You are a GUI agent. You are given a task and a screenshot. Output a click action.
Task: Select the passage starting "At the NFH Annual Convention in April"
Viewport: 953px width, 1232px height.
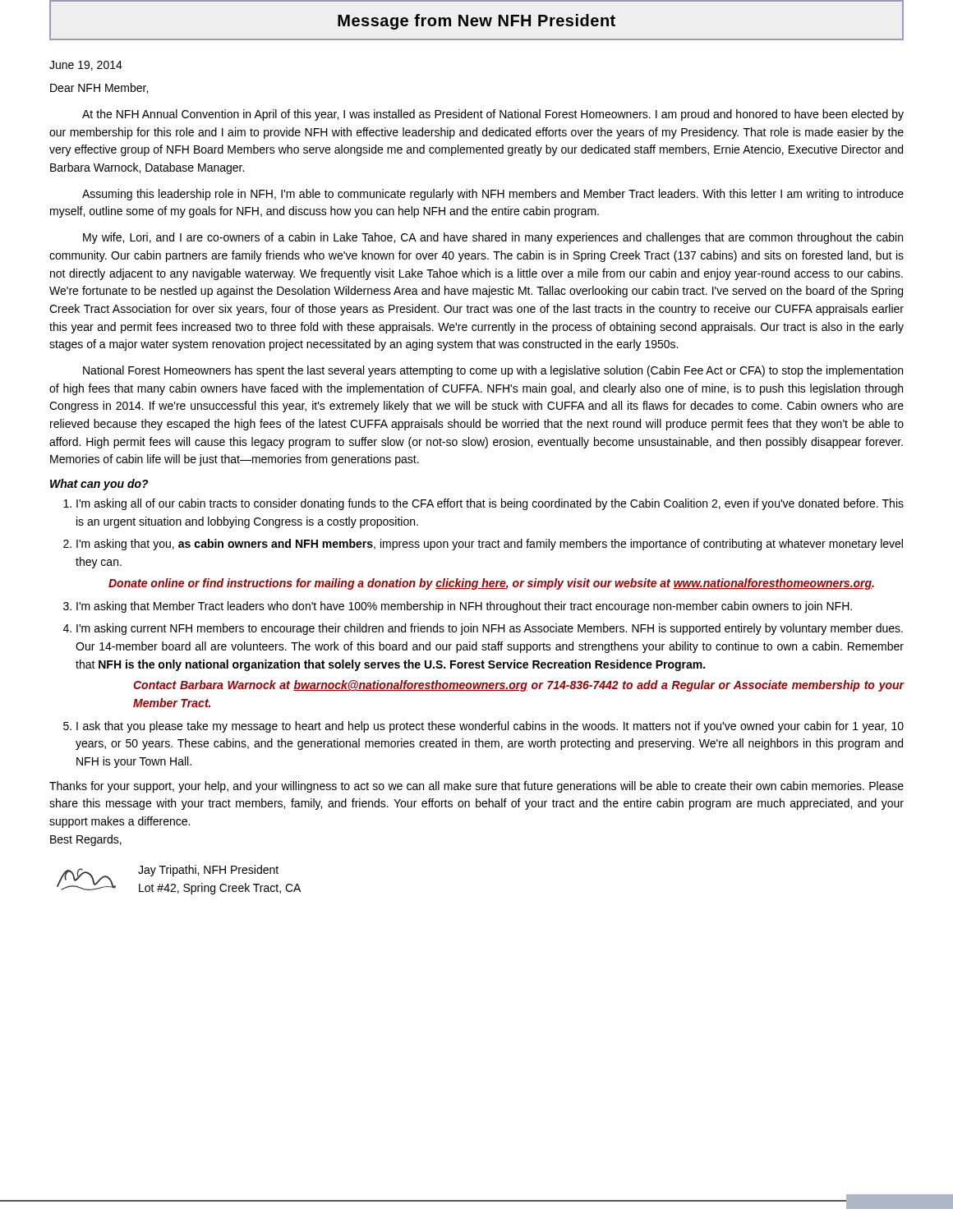pyautogui.click(x=476, y=141)
